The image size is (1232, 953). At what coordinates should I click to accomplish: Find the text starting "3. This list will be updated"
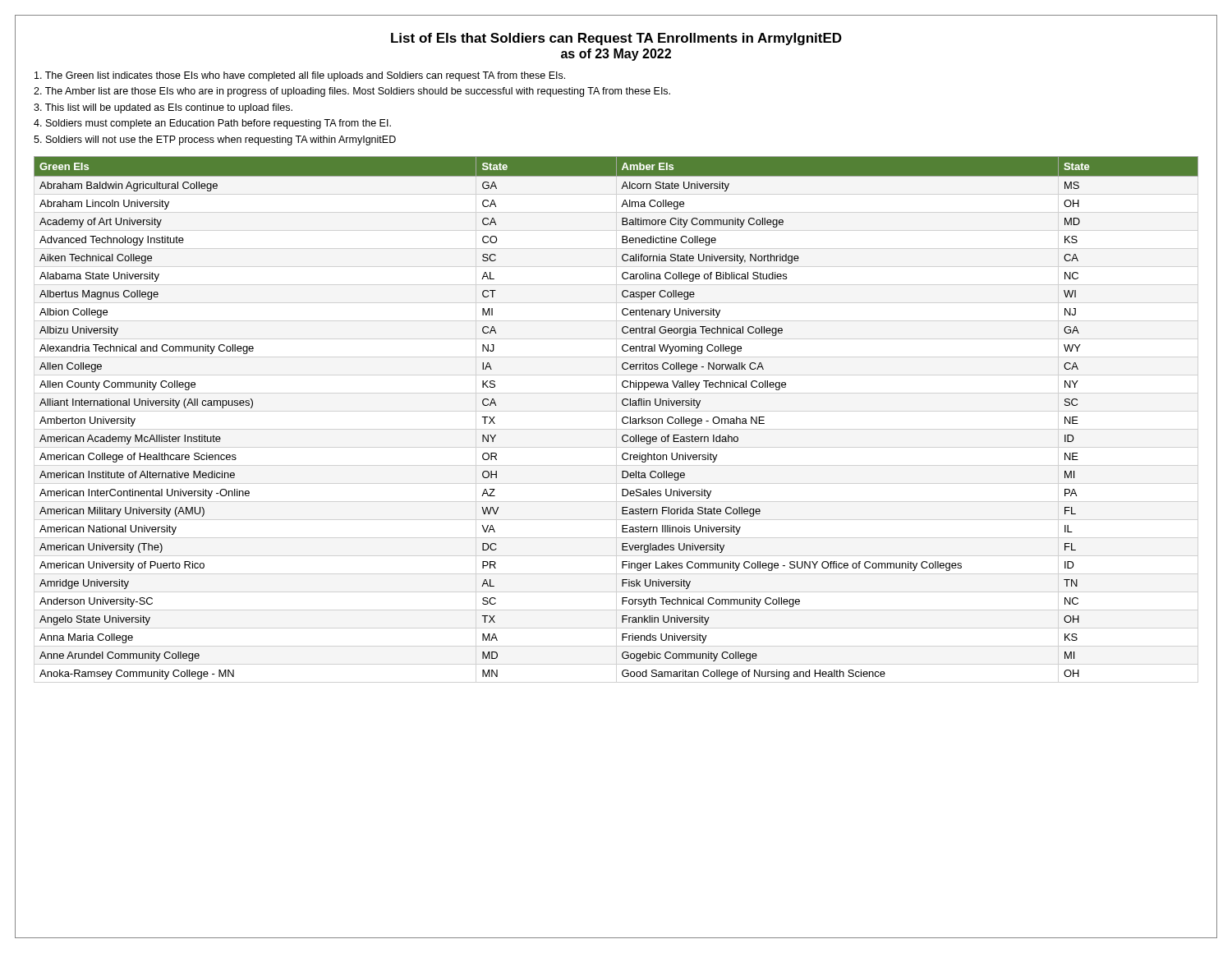click(163, 108)
